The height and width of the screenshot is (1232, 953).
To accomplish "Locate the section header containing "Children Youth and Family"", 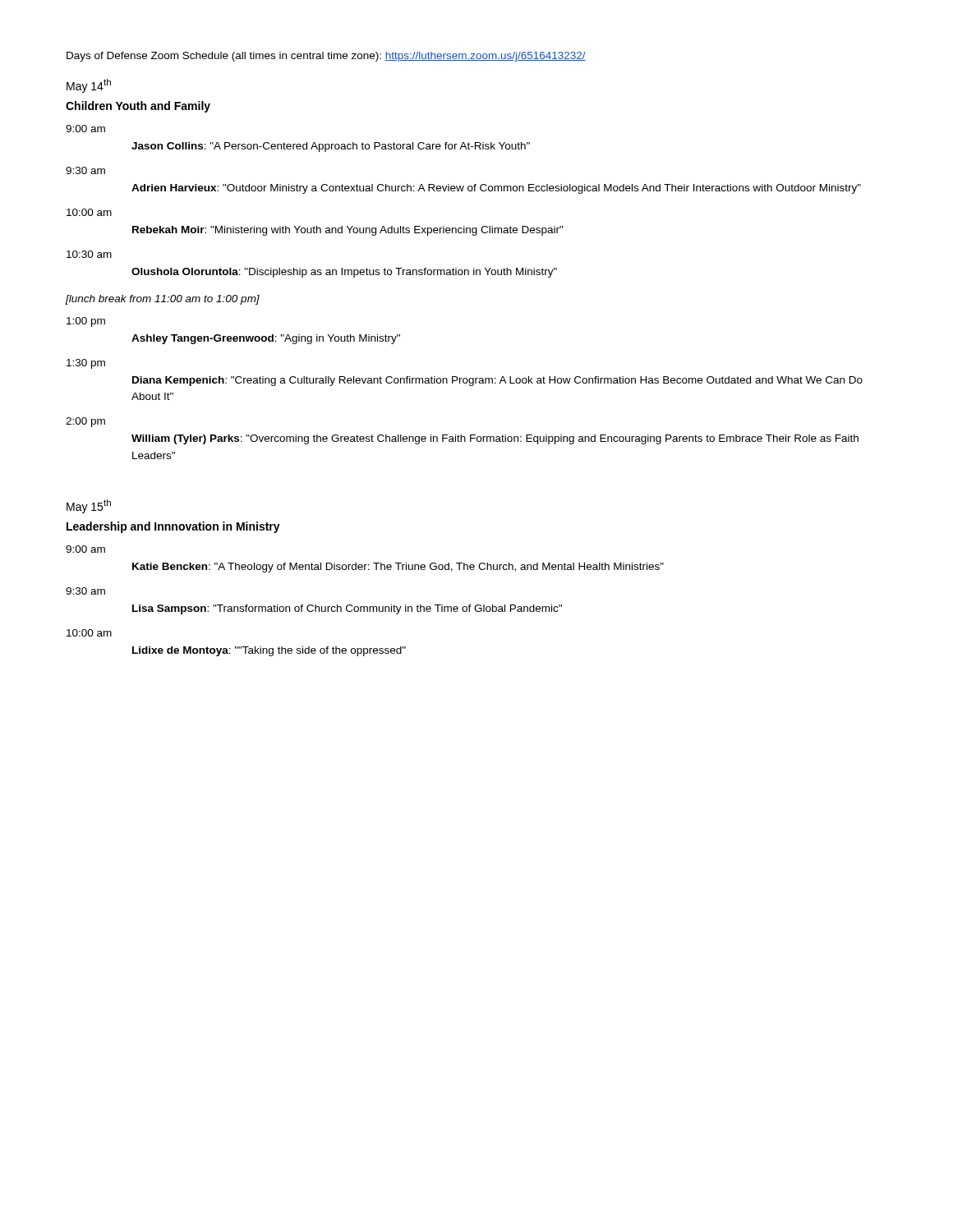I will (138, 106).
